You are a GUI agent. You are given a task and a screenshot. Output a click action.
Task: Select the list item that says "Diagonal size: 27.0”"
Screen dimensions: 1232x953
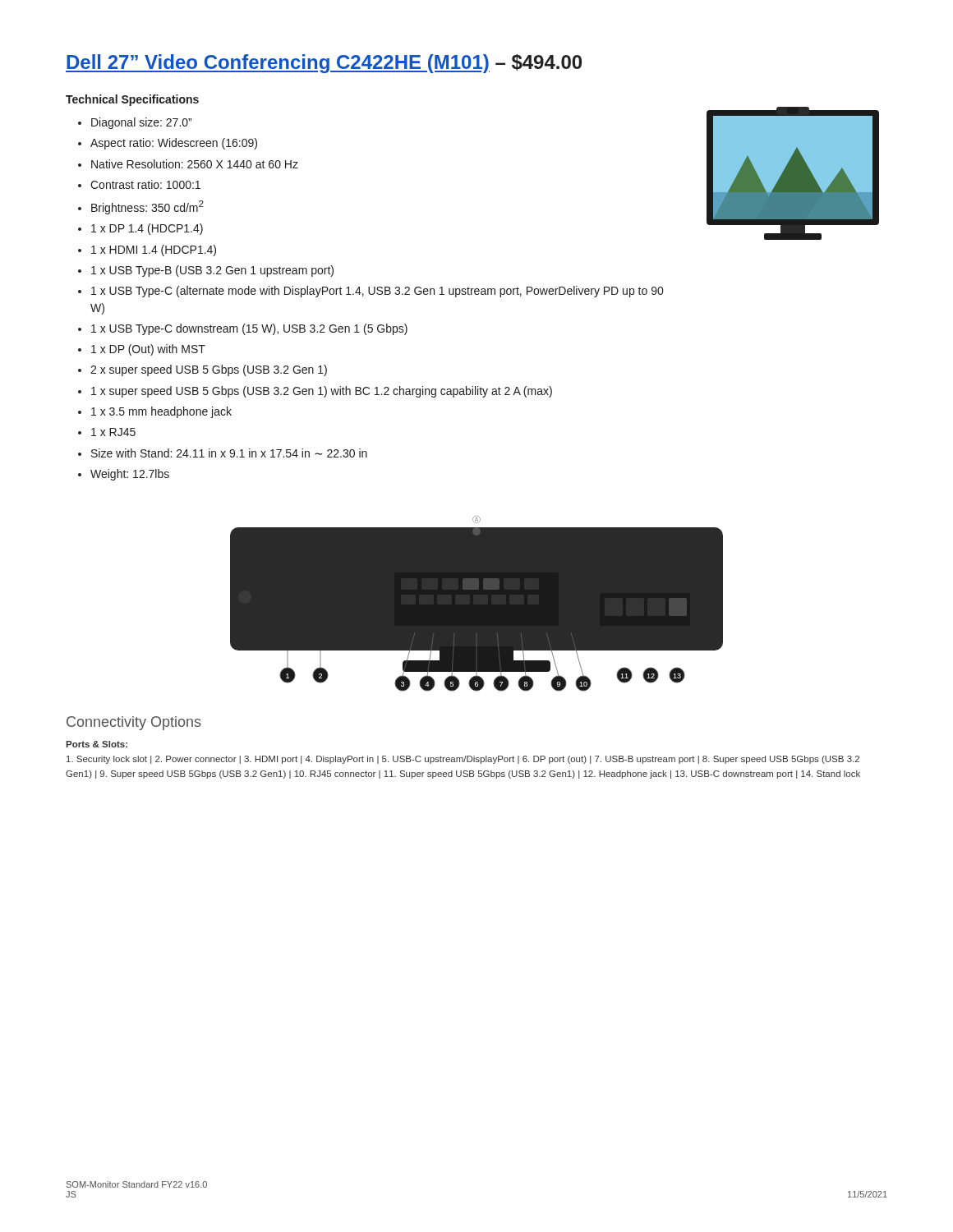pyautogui.click(x=141, y=123)
